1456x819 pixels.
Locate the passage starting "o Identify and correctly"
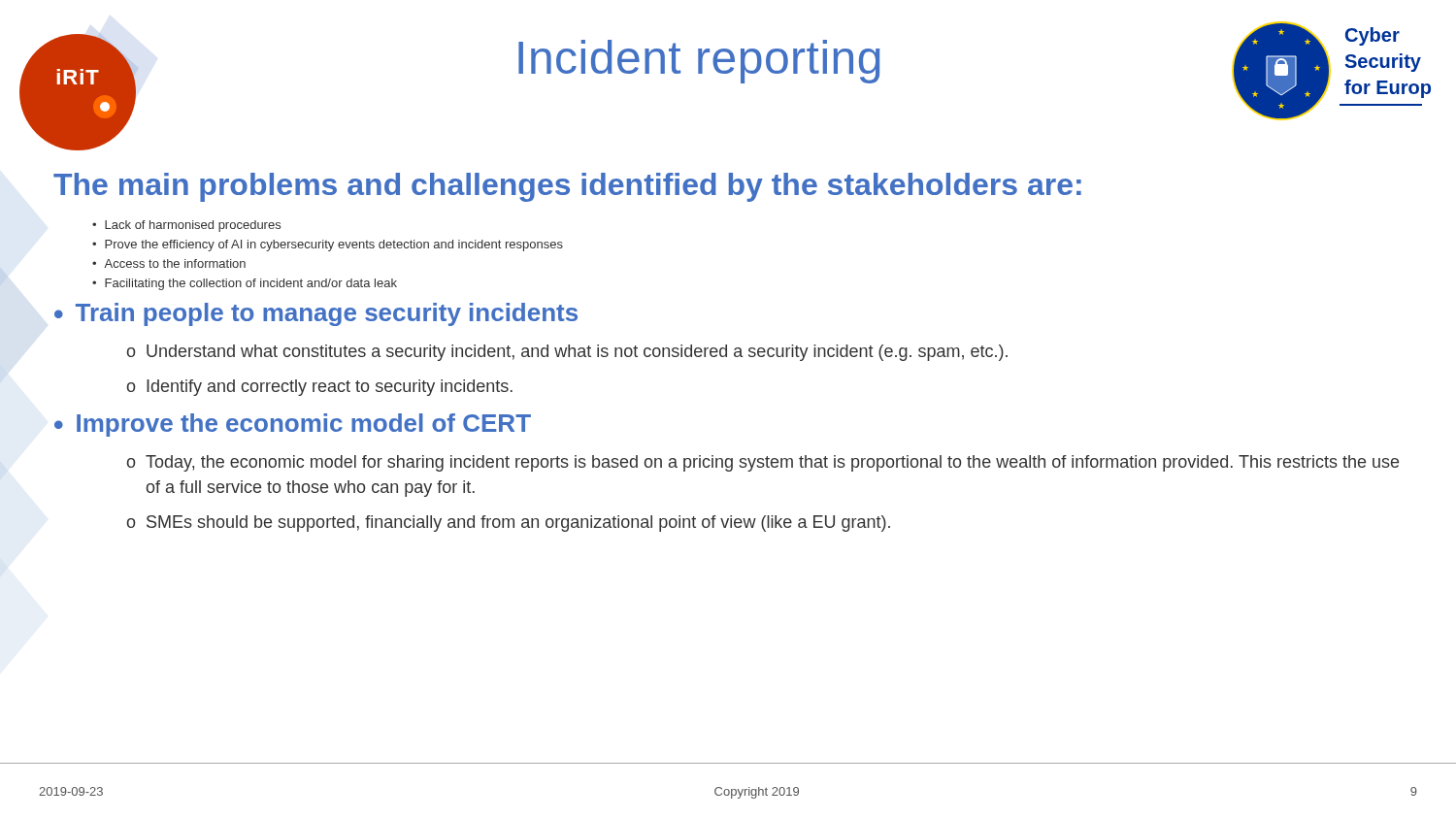coord(320,386)
